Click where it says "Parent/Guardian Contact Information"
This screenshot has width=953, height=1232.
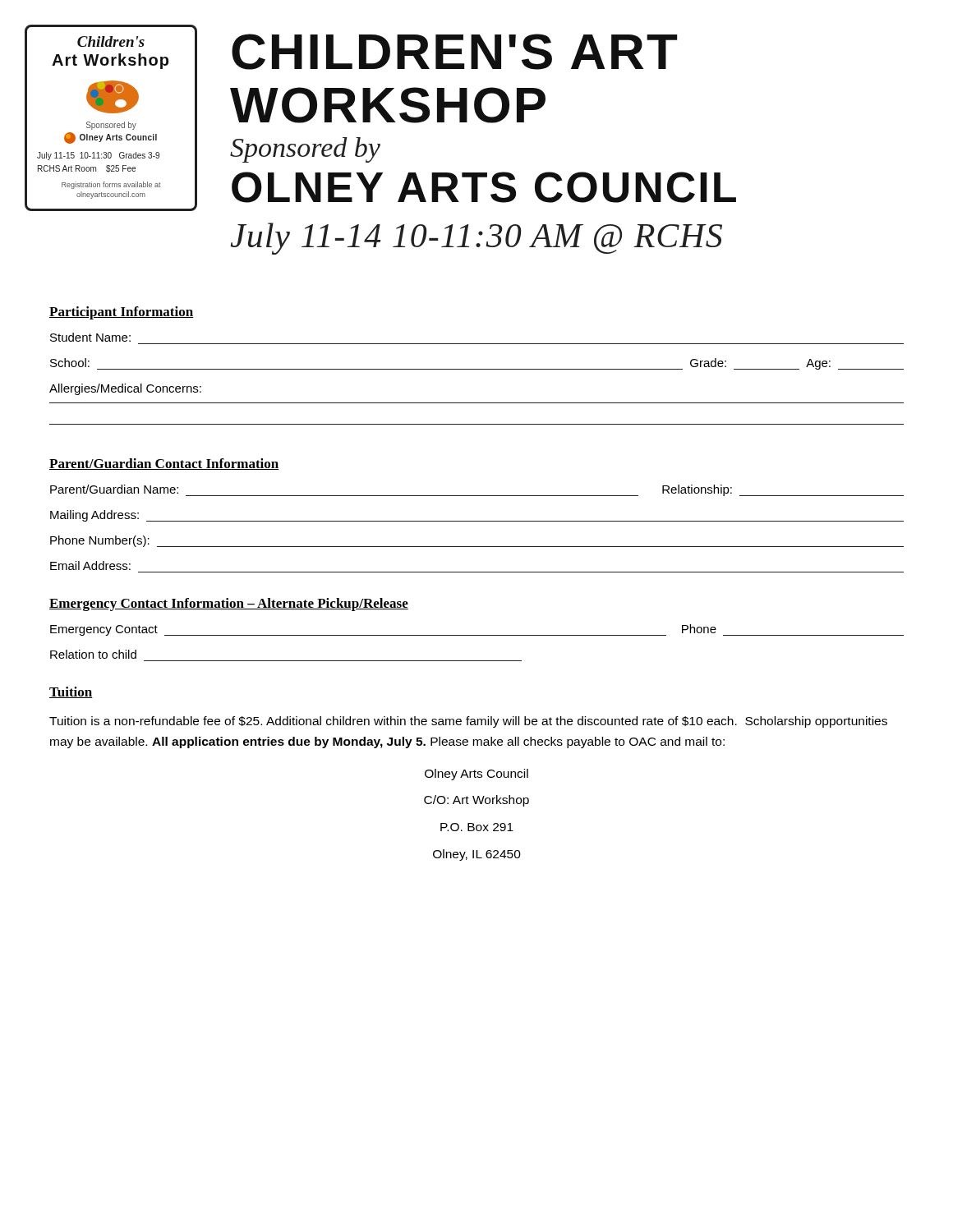coord(164,463)
